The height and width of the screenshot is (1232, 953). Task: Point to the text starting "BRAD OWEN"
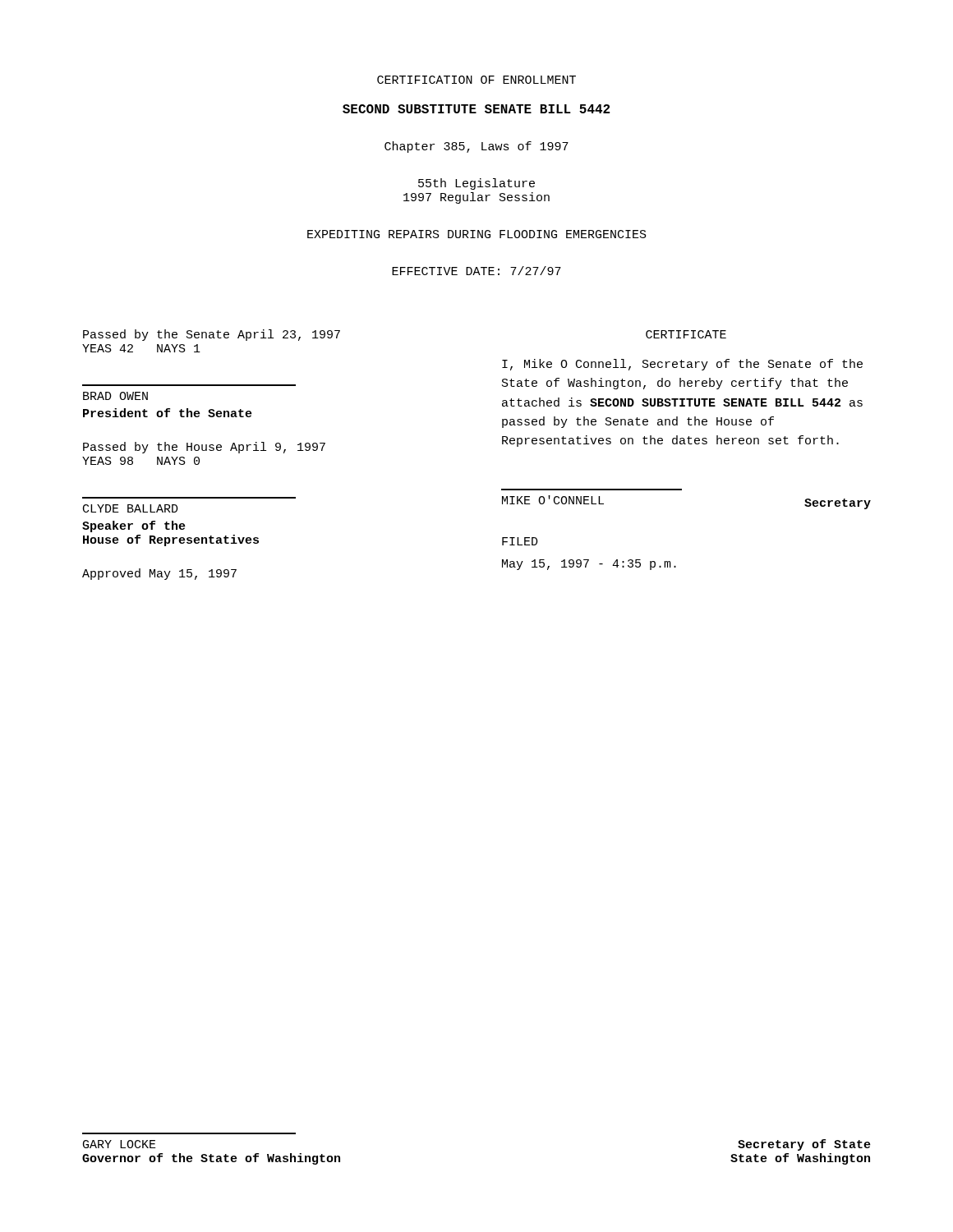tap(189, 394)
